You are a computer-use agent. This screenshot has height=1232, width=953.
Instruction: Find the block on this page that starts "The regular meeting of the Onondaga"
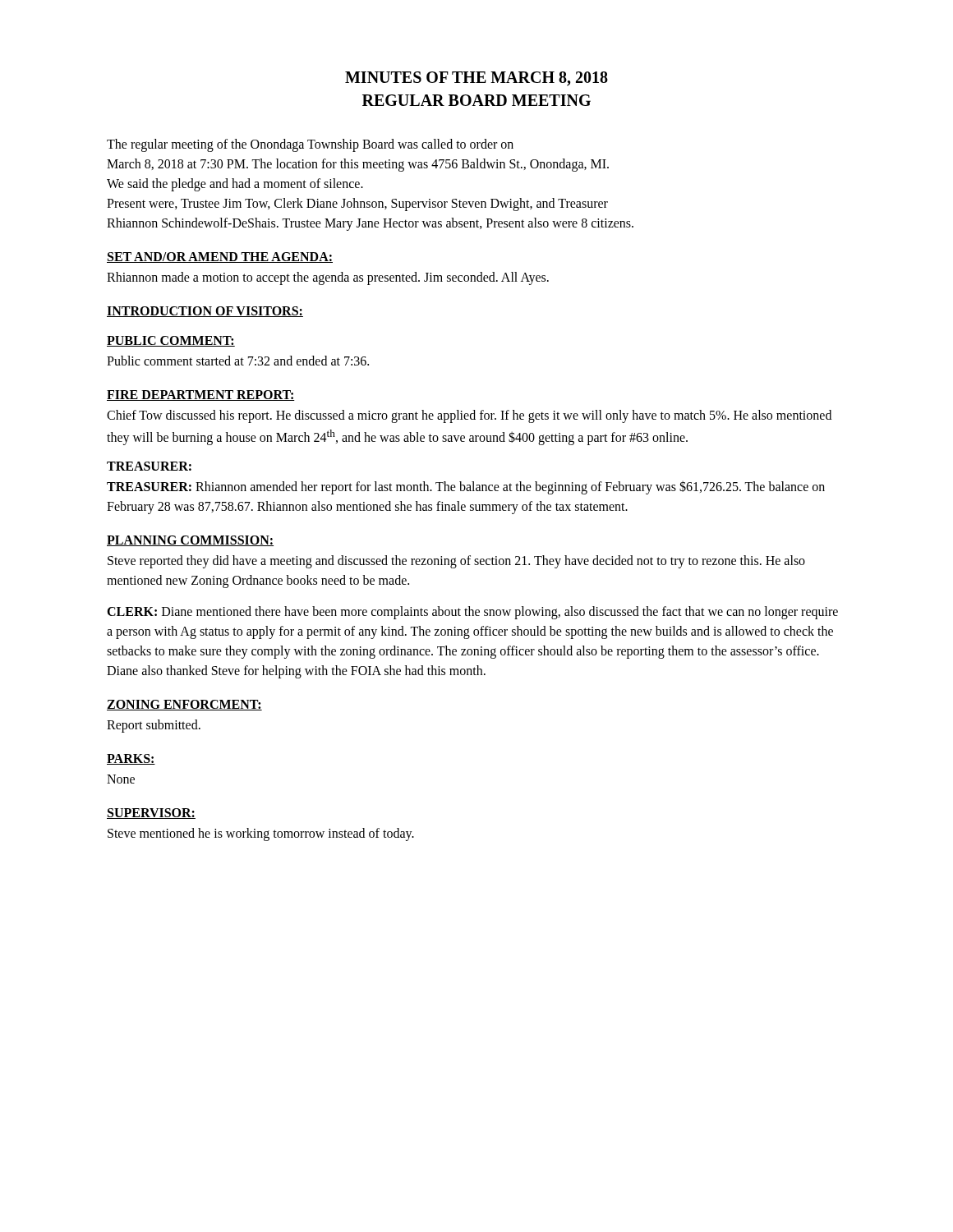tap(371, 184)
